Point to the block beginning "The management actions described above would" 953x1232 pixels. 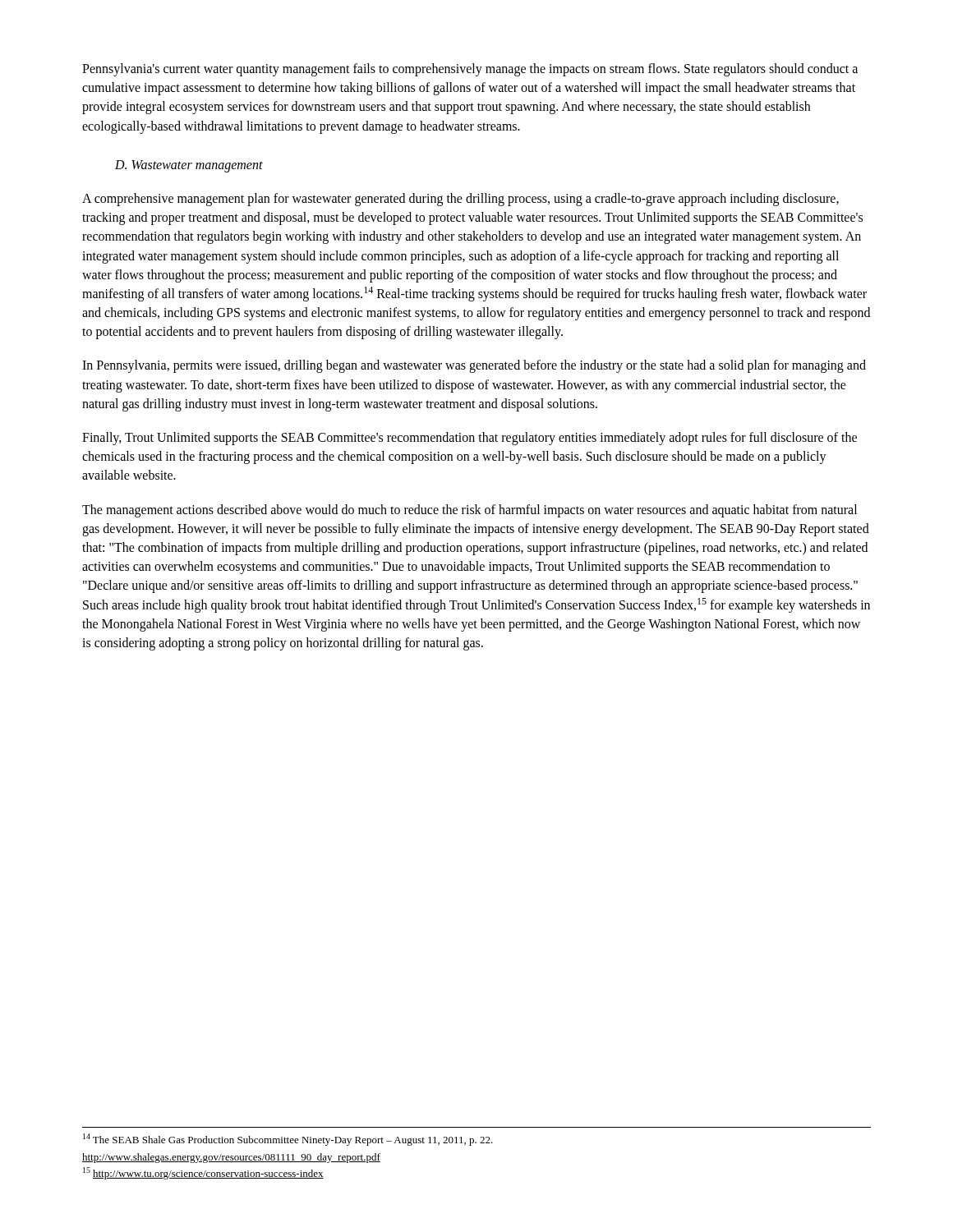tap(476, 576)
